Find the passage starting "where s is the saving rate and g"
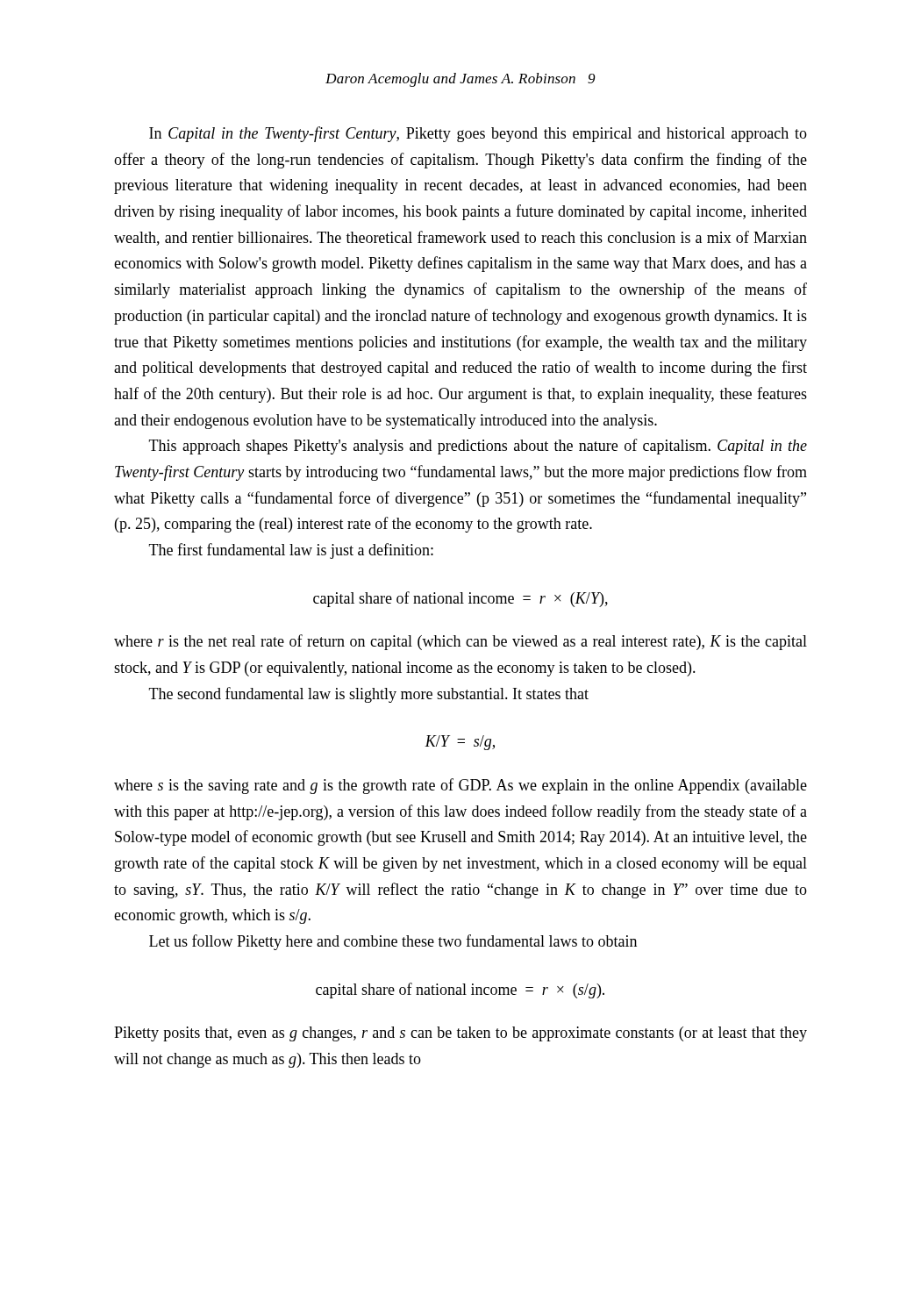This screenshot has width=921, height=1316. click(460, 850)
